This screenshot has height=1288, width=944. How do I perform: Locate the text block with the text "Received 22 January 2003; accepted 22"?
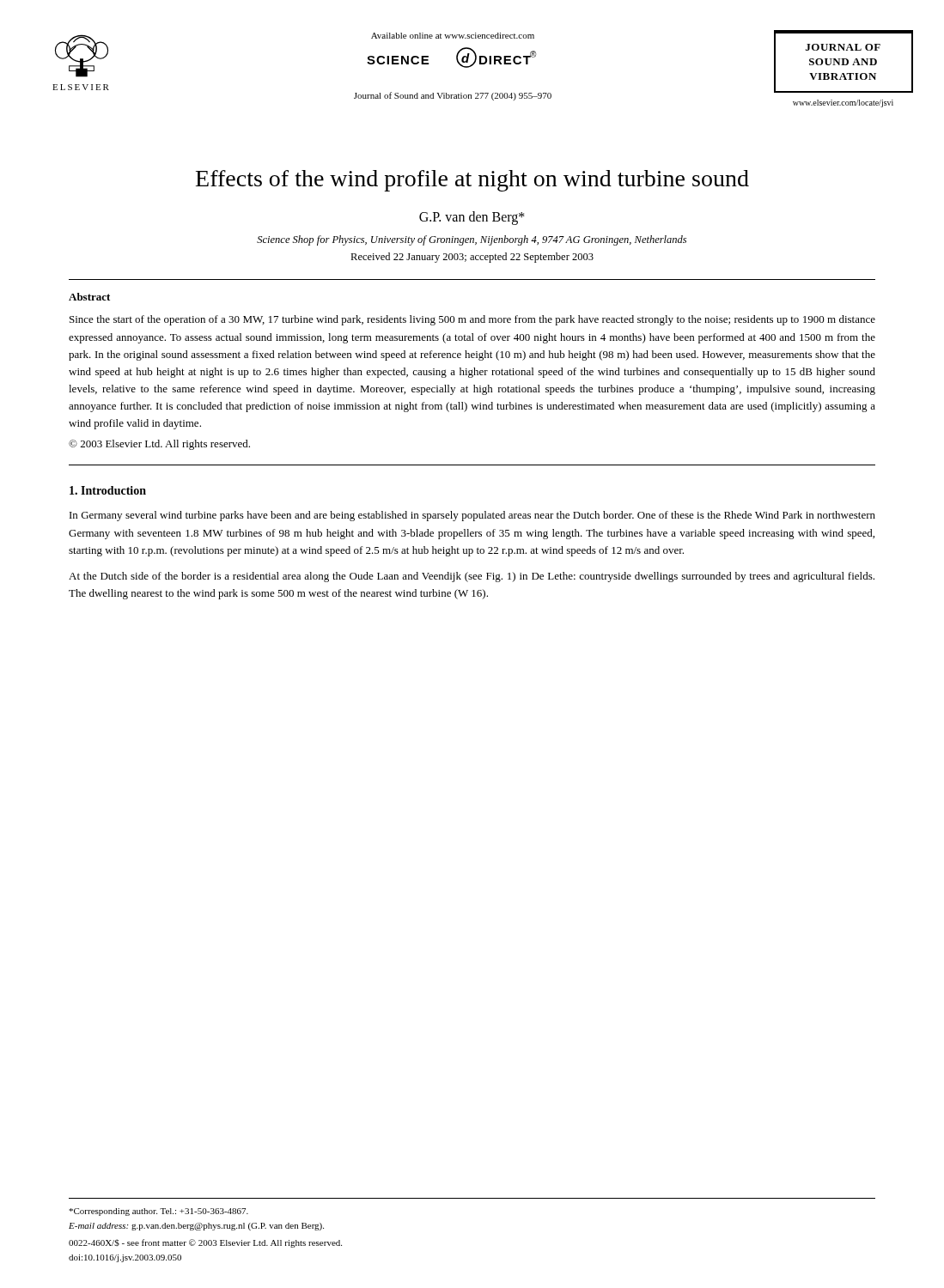[x=472, y=257]
